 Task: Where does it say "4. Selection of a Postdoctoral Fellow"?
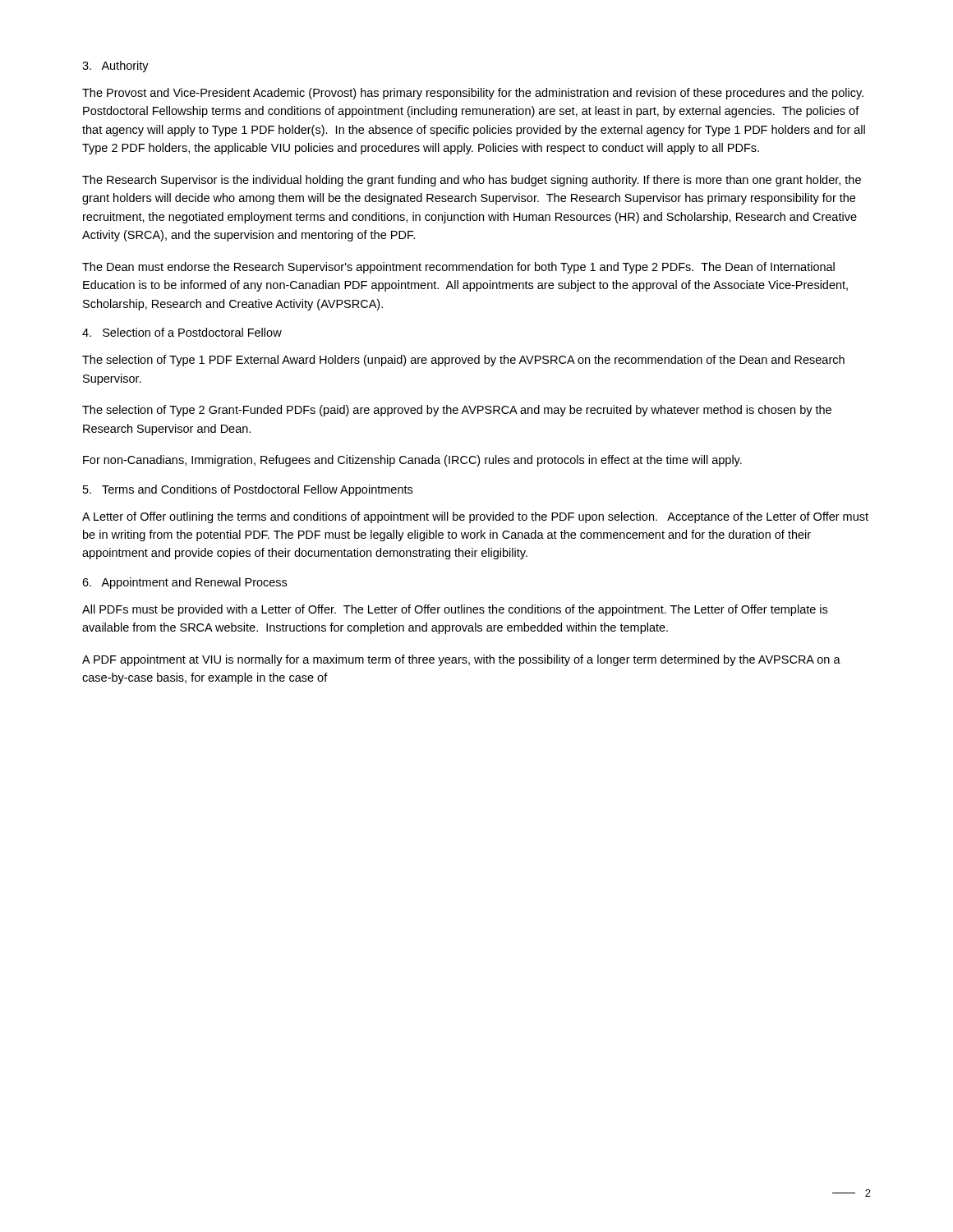pos(182,333)
